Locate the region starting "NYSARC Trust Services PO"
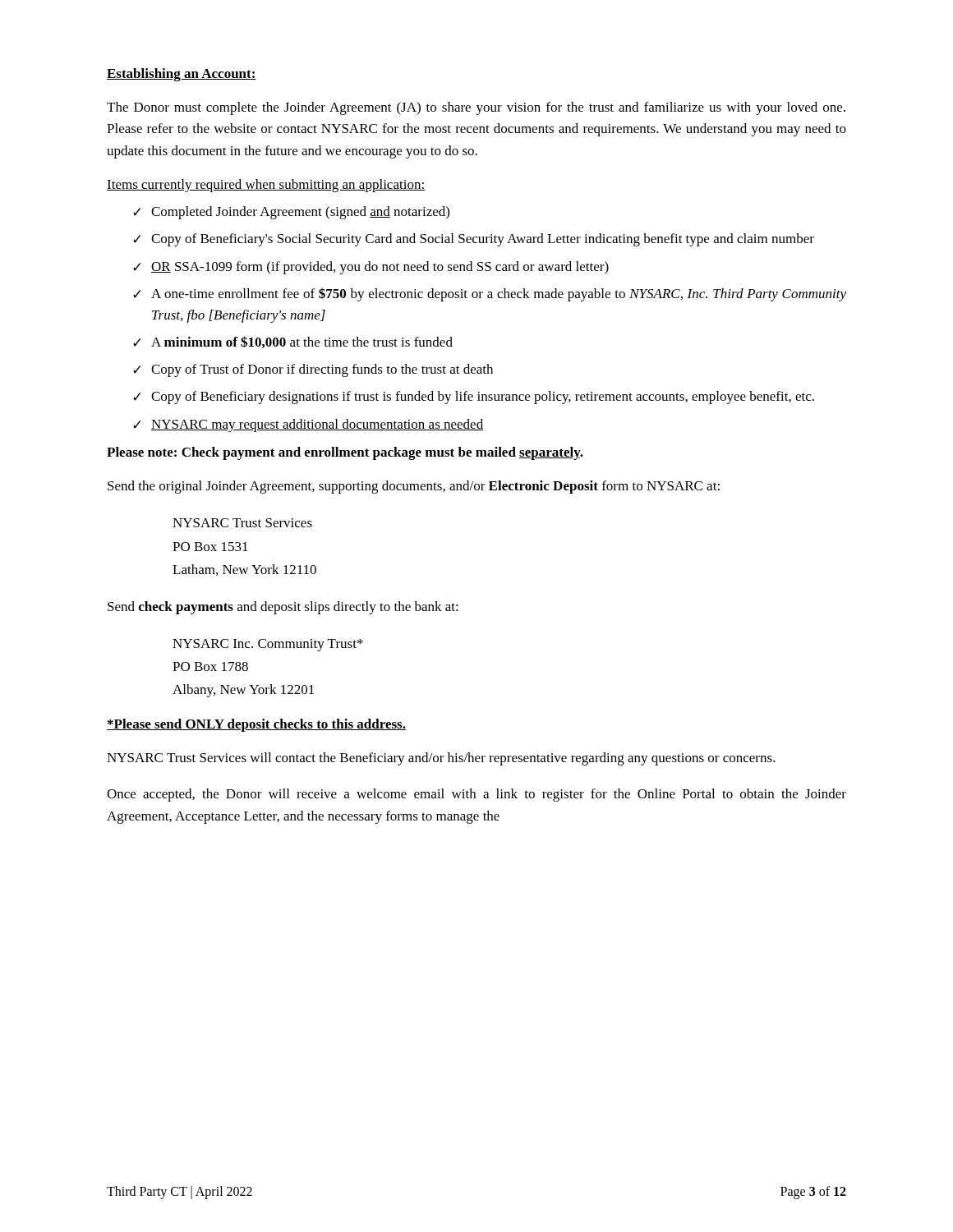This screenshot has height=1232, width=953. coord(245,546)
